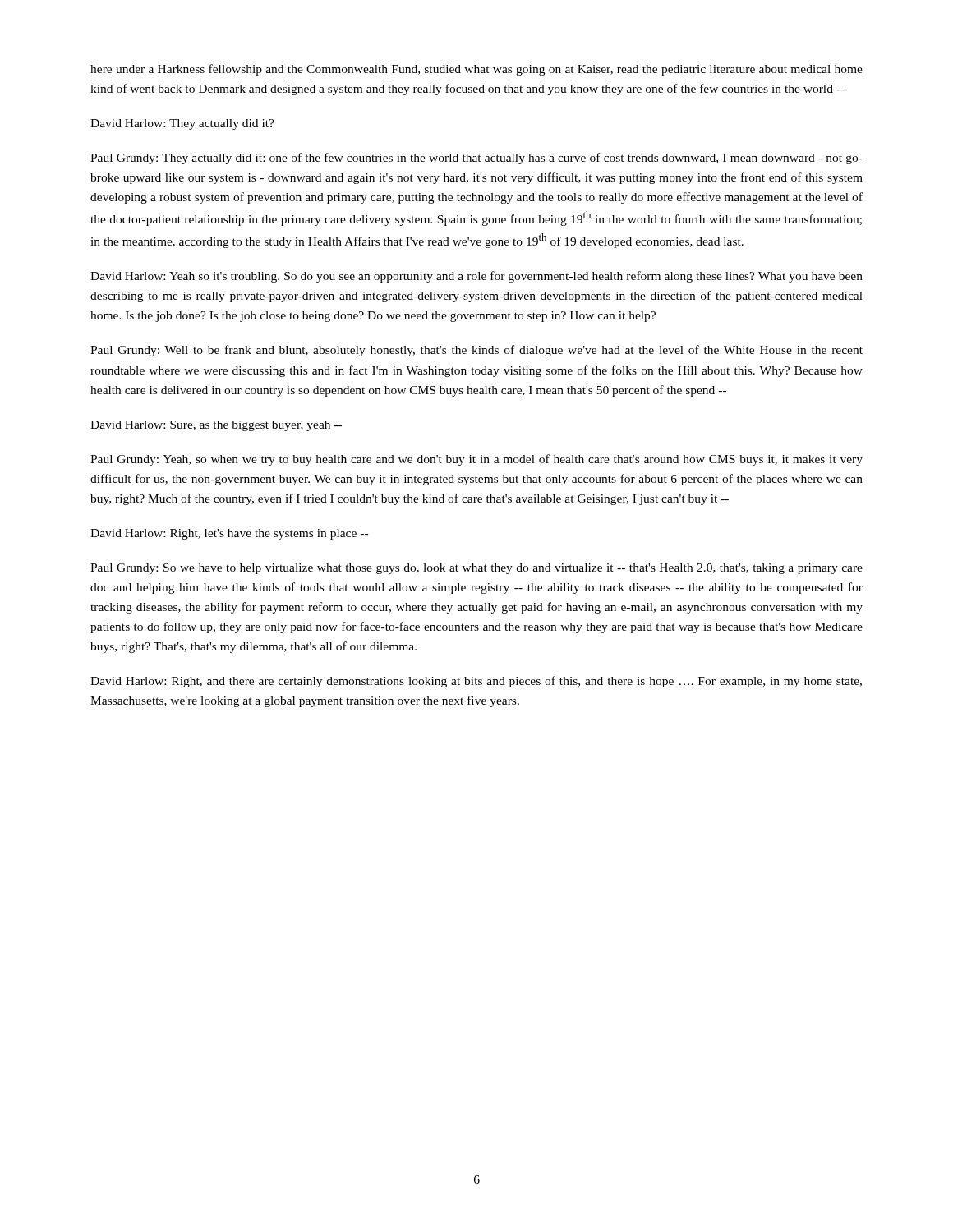Find the block on this page that starts "Paul Grundy: Yeah,"

click(476, 478)
